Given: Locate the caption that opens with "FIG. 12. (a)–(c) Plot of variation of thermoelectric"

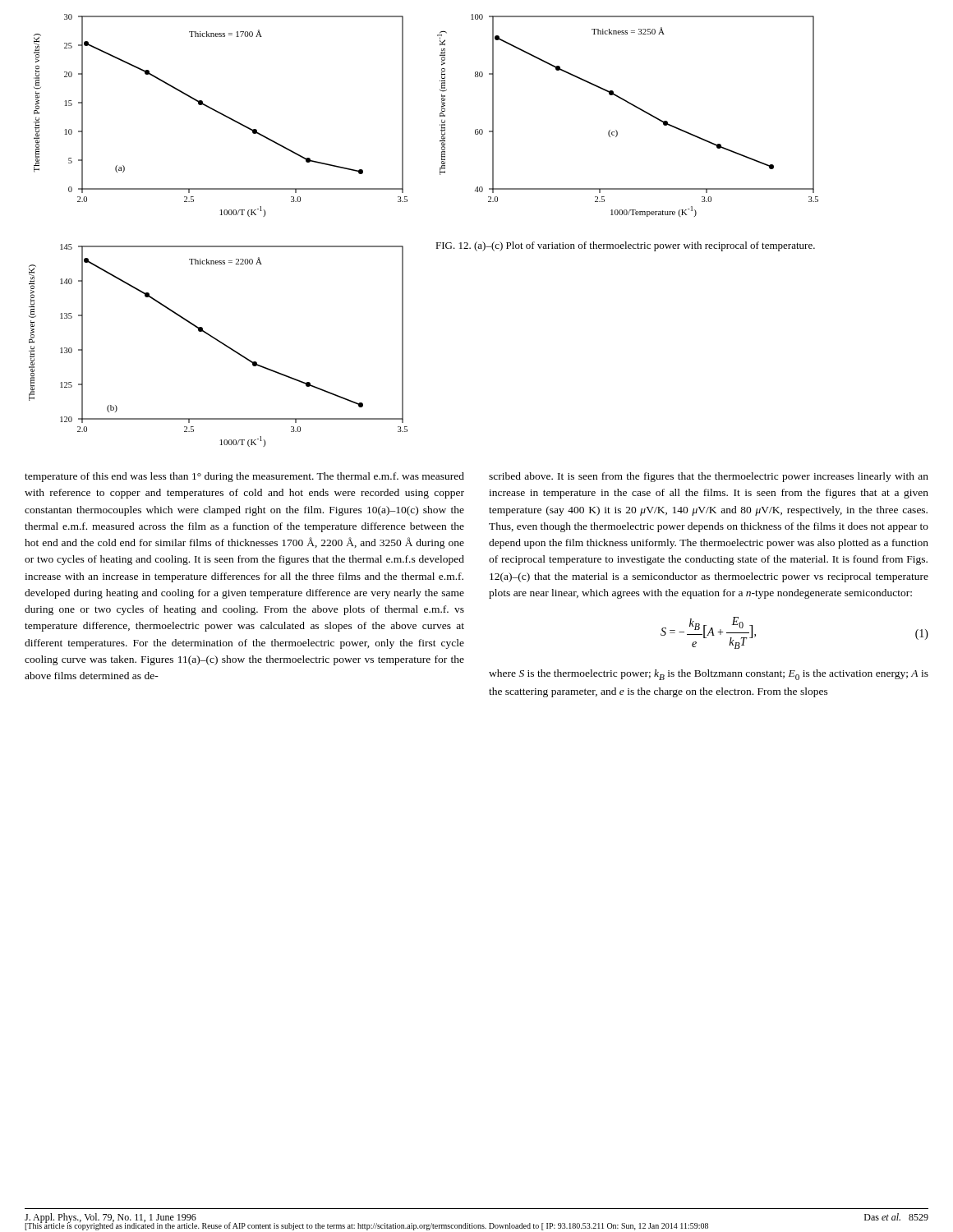Looking at the screenshot, I should (x=625, y=245).
